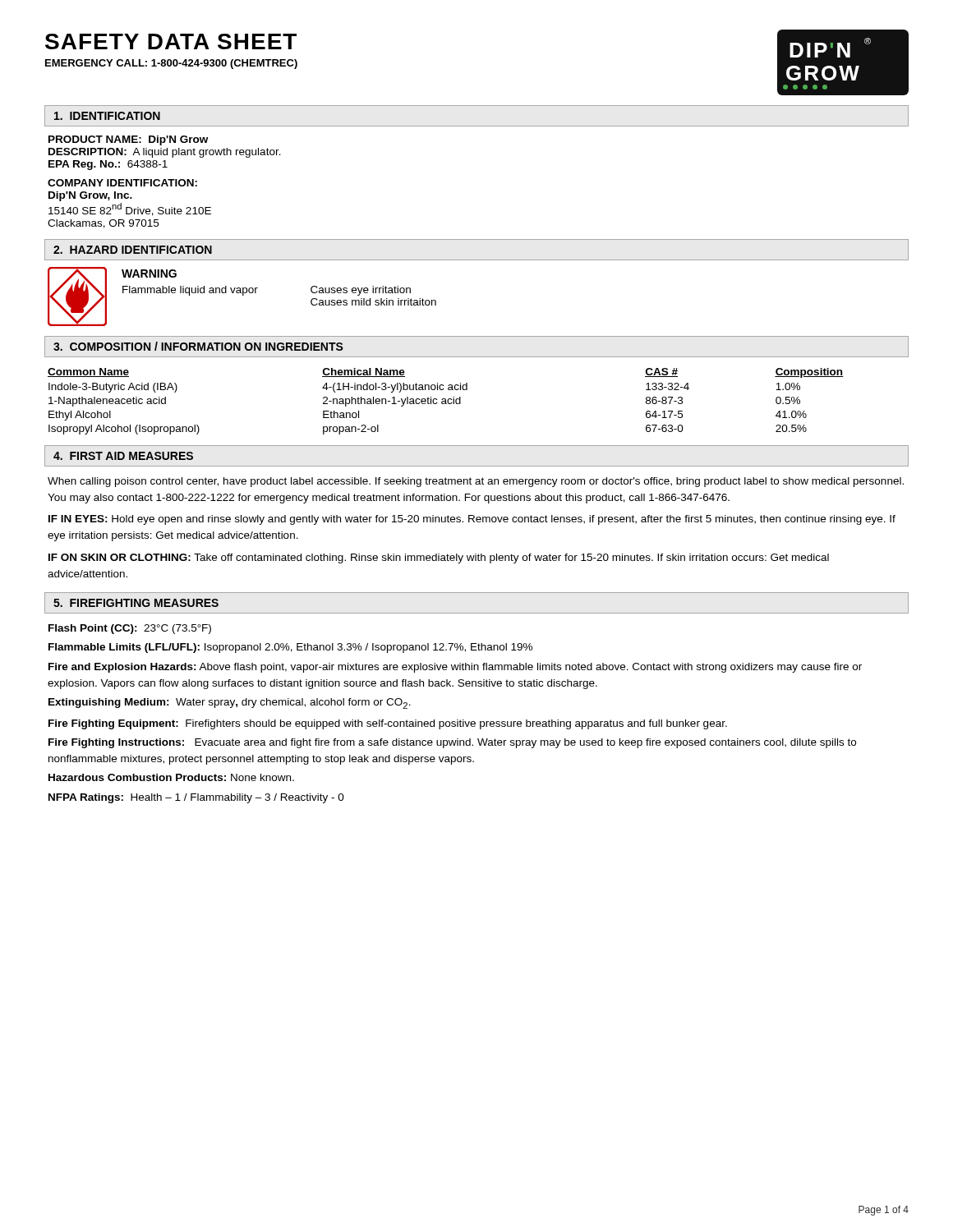Click on the section header containing "4. FIRST AID MEASURES"
This screenshot has height=1232, width=953.
point(123,455)
